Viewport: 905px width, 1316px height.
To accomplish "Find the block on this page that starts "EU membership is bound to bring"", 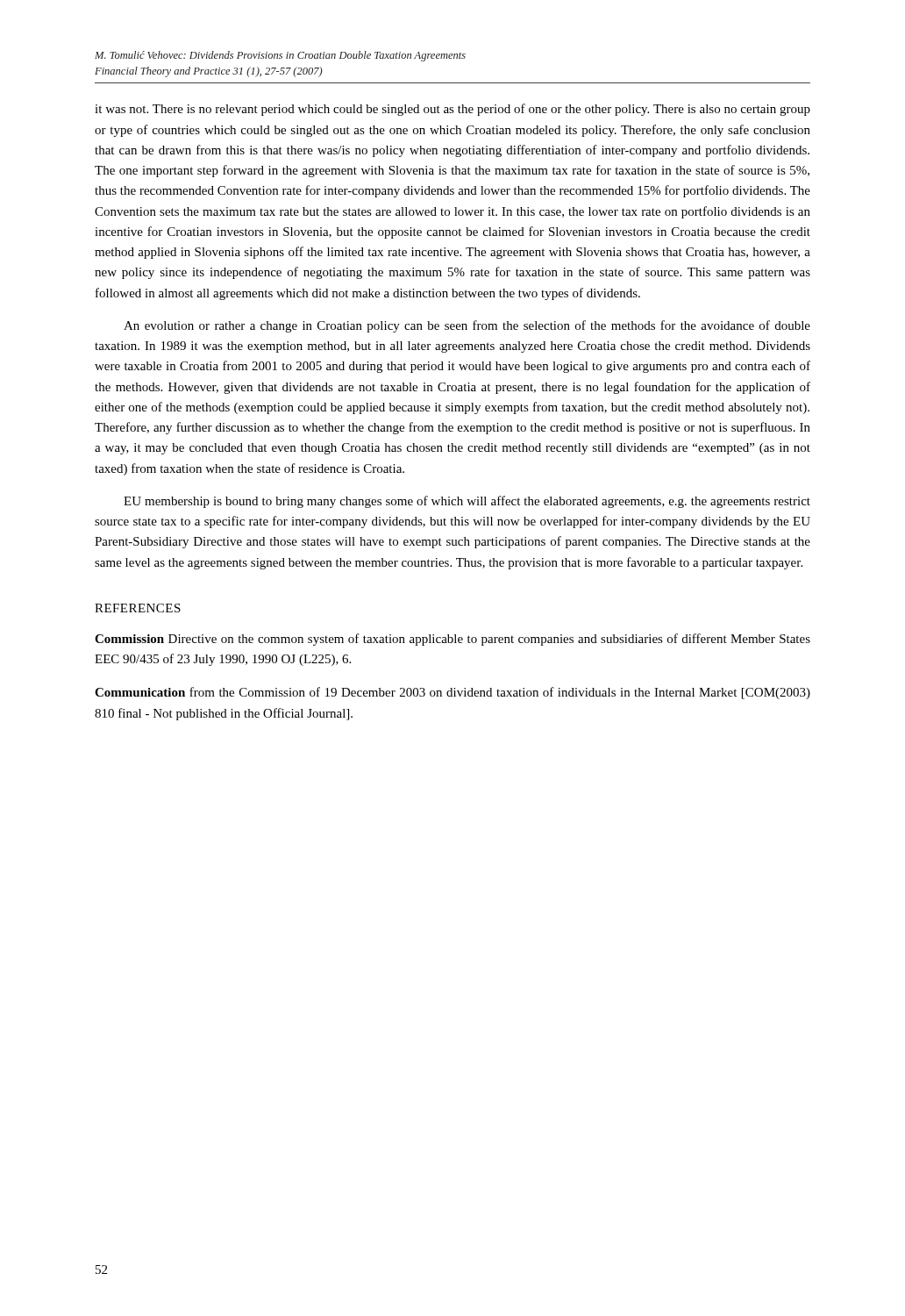I will 452,532.
